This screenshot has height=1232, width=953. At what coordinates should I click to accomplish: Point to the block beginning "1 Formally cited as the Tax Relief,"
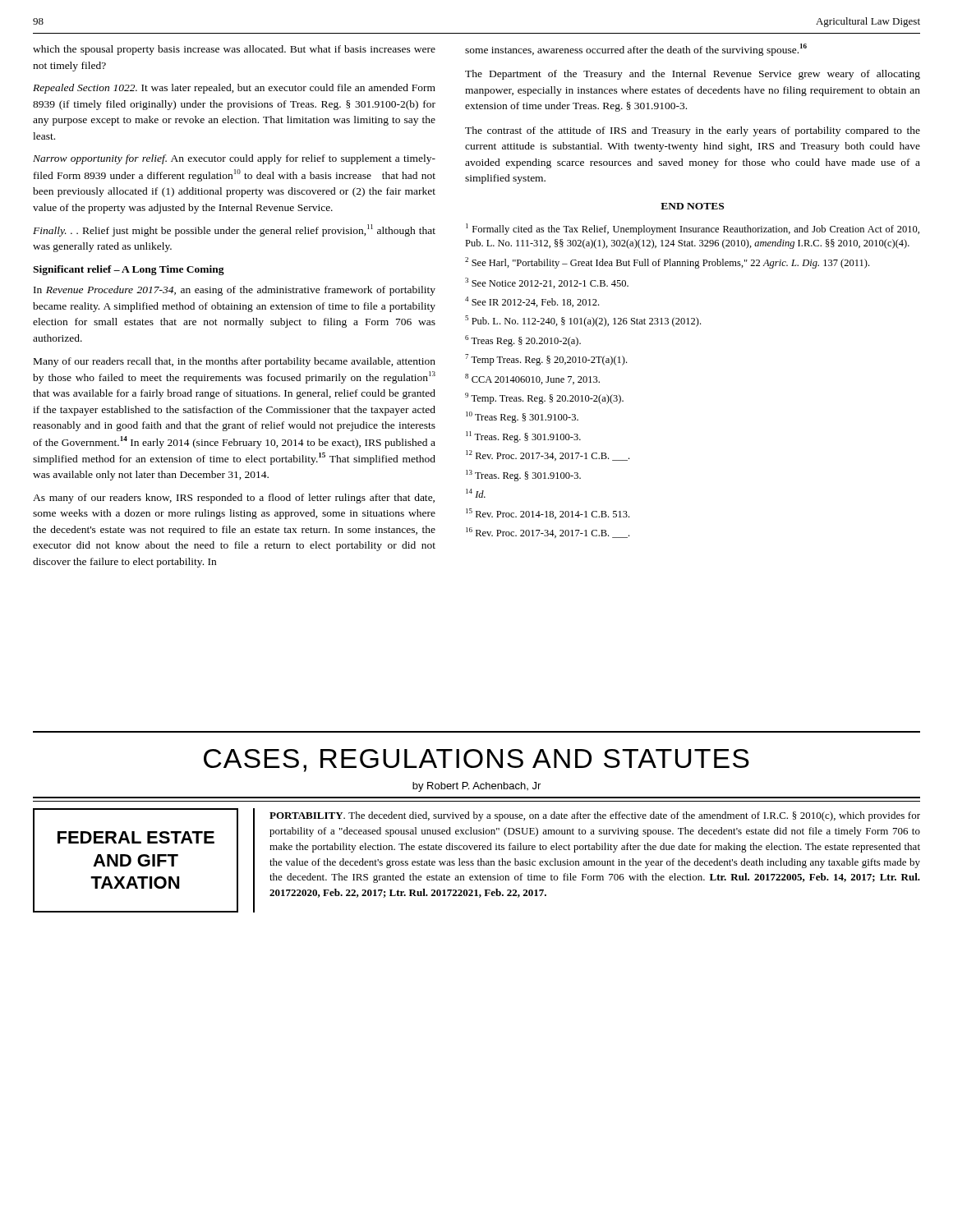click(693, 235)
